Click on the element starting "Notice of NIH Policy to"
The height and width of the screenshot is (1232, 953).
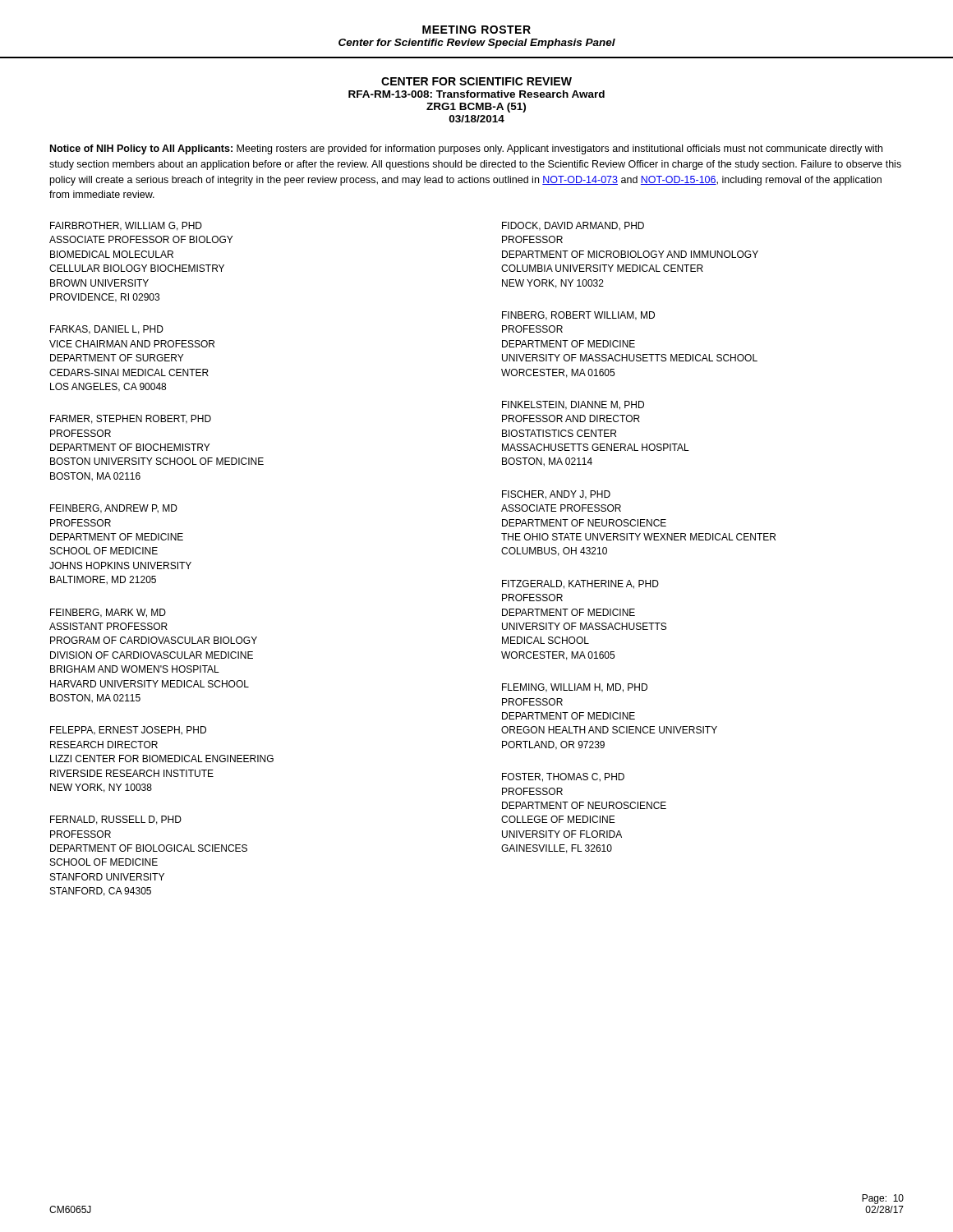[x=475, y=172]
